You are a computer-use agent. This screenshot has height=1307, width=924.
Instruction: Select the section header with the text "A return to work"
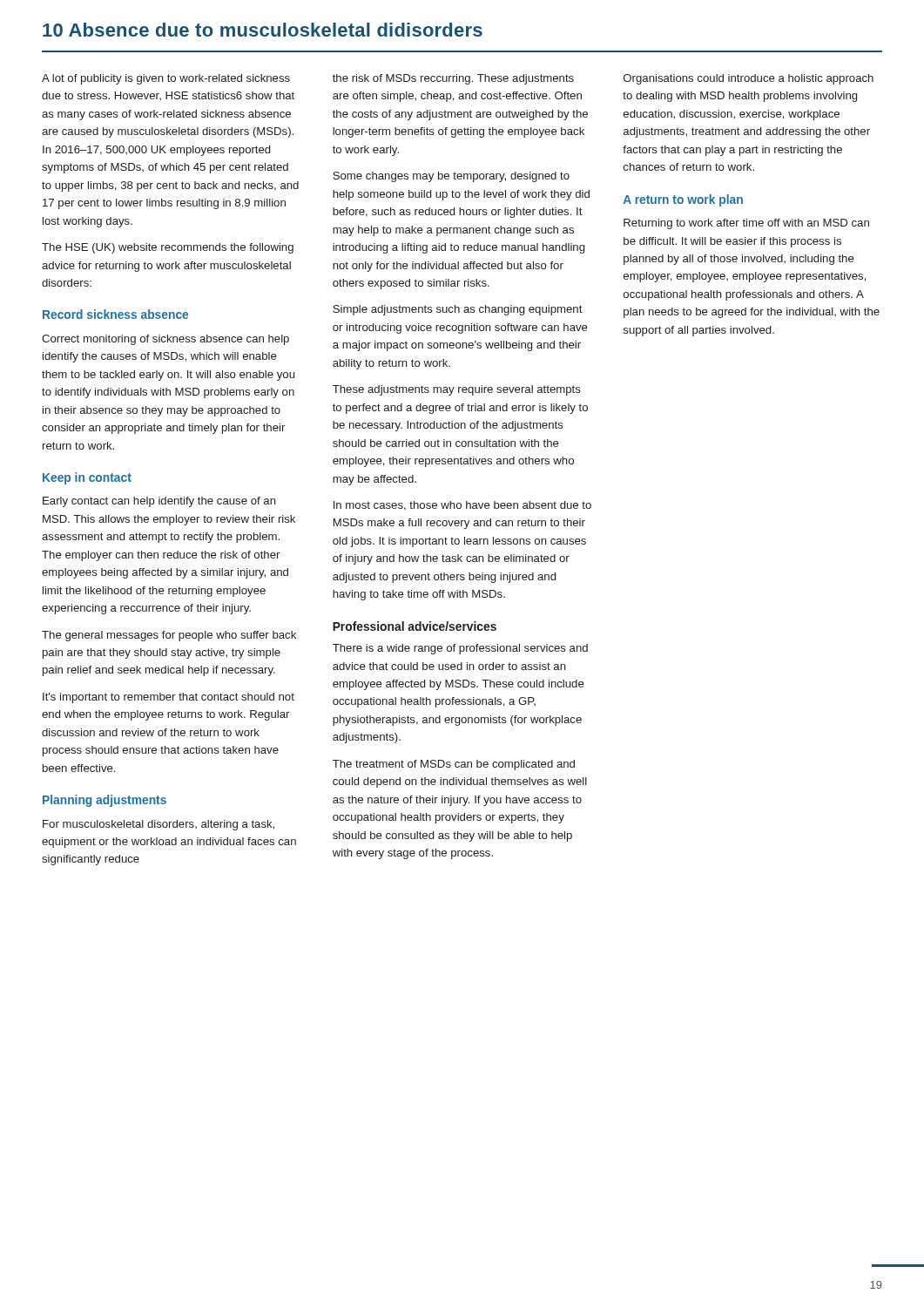753,200
